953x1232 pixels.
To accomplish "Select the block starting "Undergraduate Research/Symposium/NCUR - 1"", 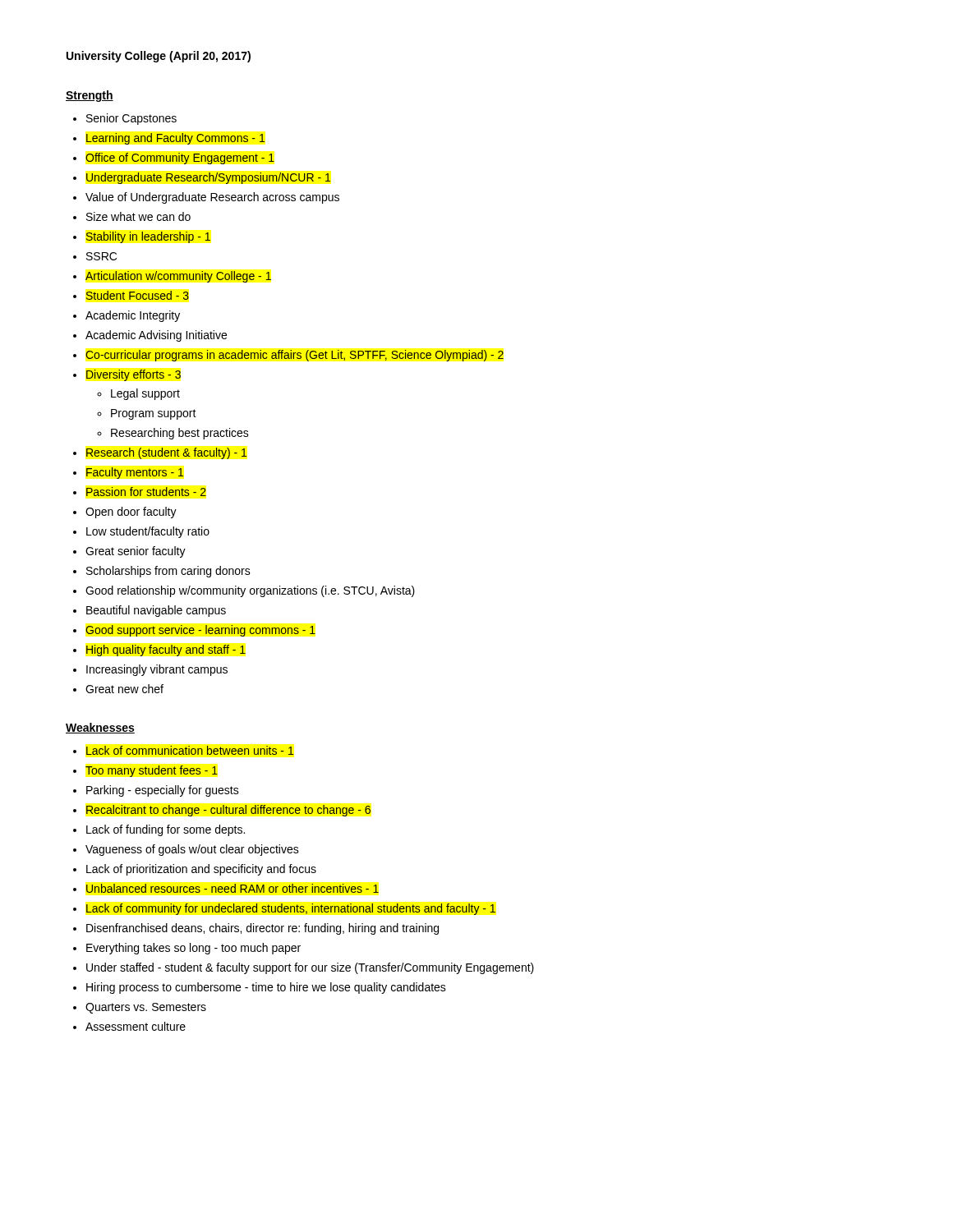I will pos(208,177).
